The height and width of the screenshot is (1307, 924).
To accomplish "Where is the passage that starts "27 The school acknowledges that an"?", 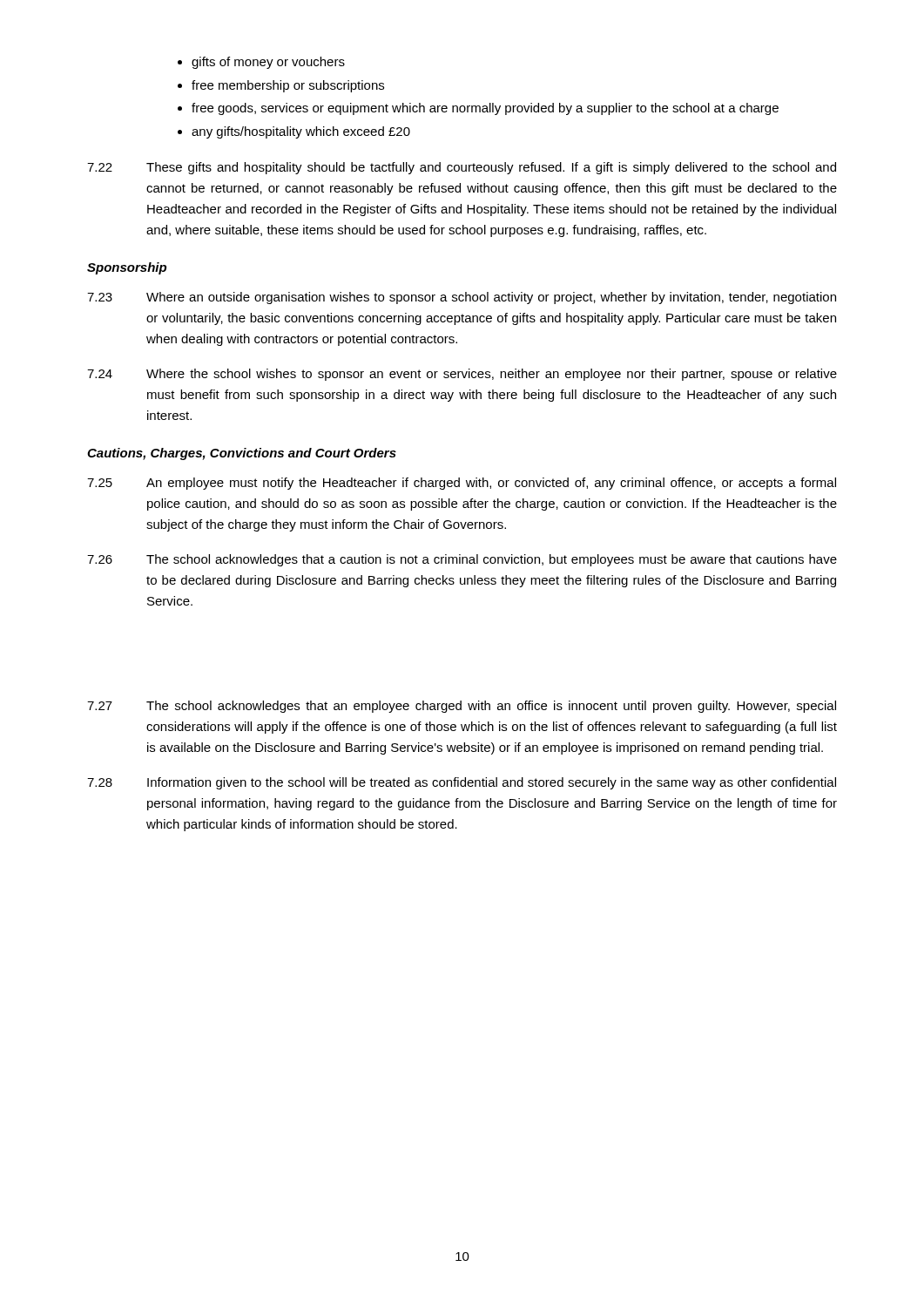I will pyautogui.click(x=462, y=727).
